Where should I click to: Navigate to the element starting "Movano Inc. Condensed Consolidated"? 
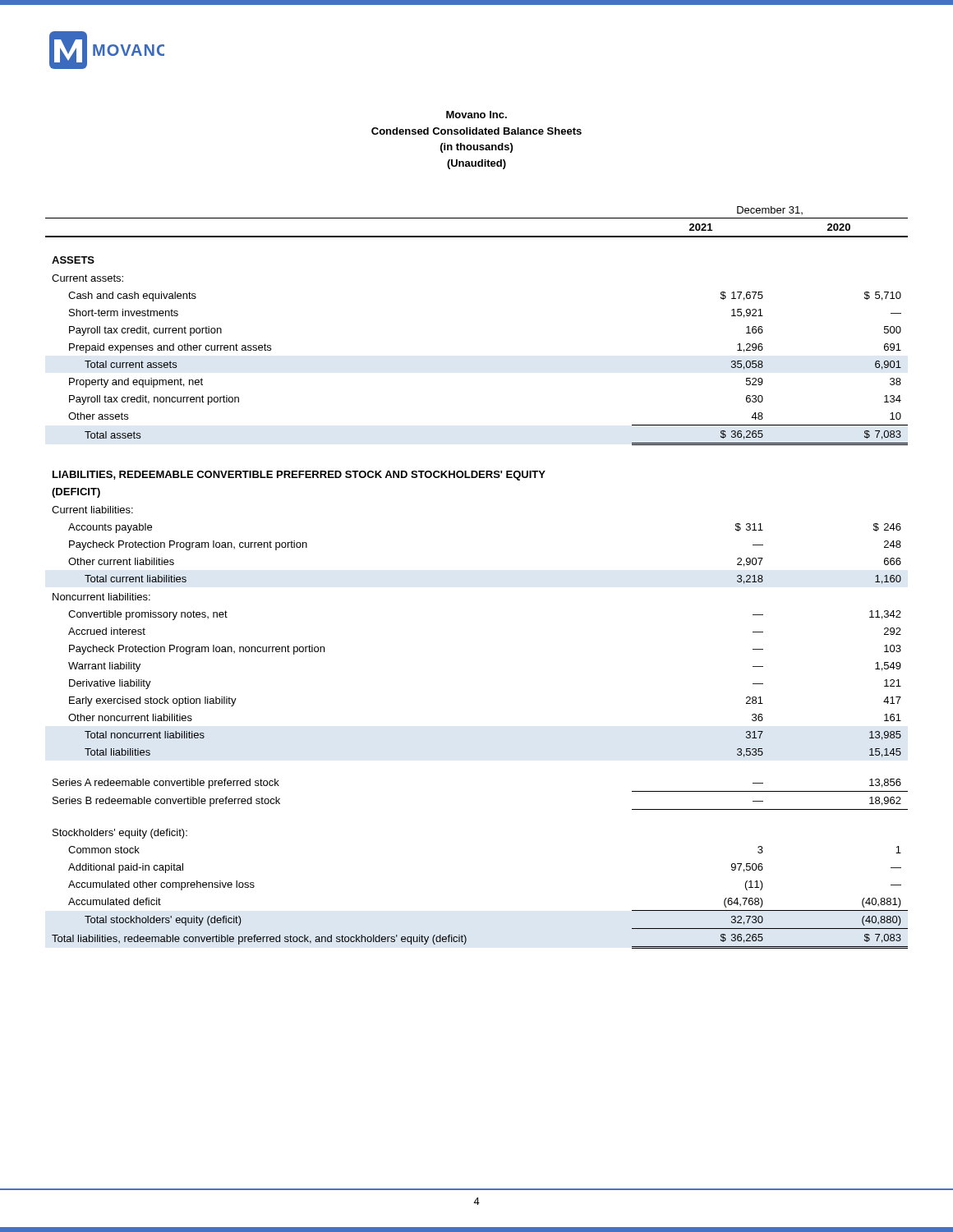point(476,139)
